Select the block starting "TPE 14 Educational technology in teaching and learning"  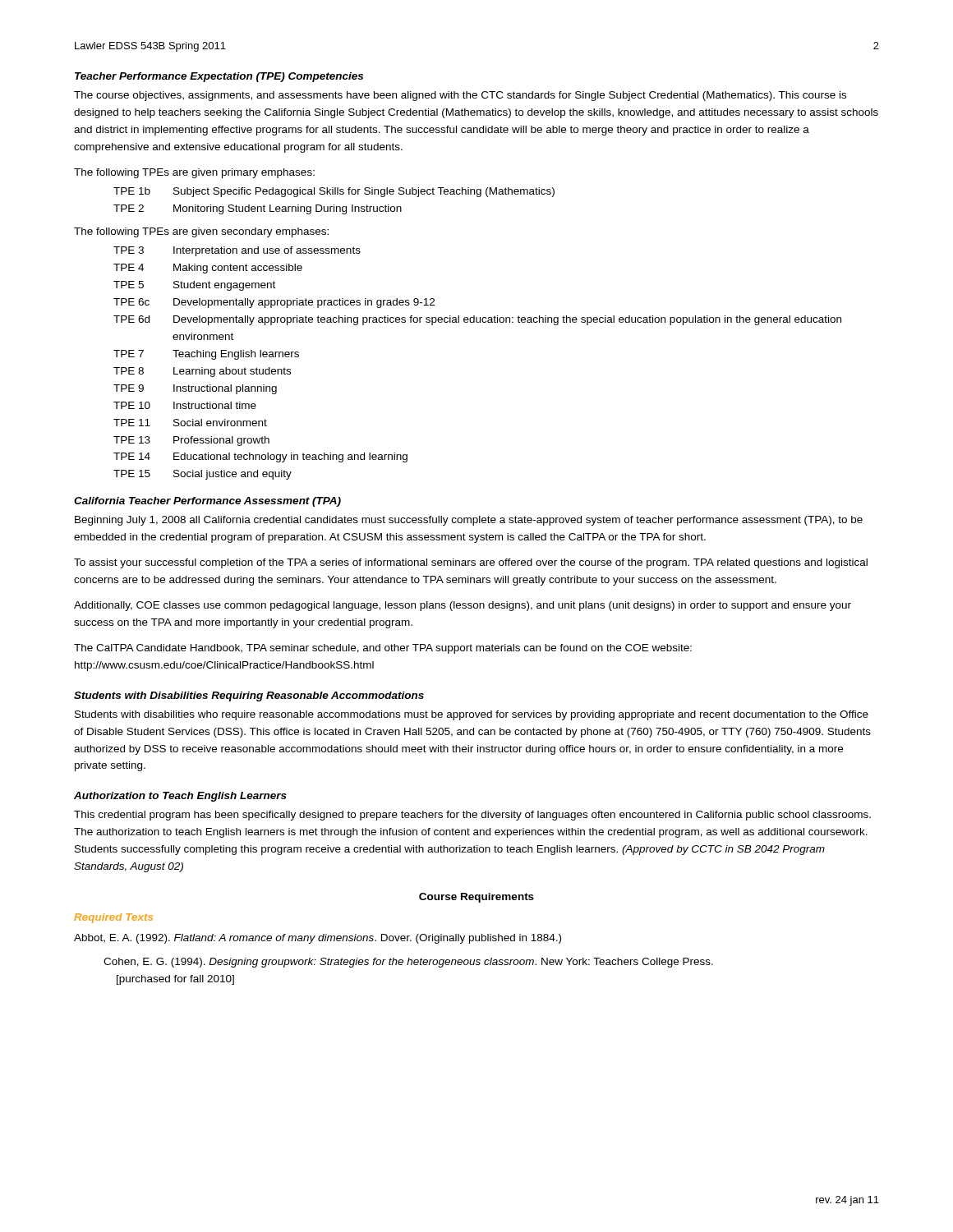tap(260, 457)
